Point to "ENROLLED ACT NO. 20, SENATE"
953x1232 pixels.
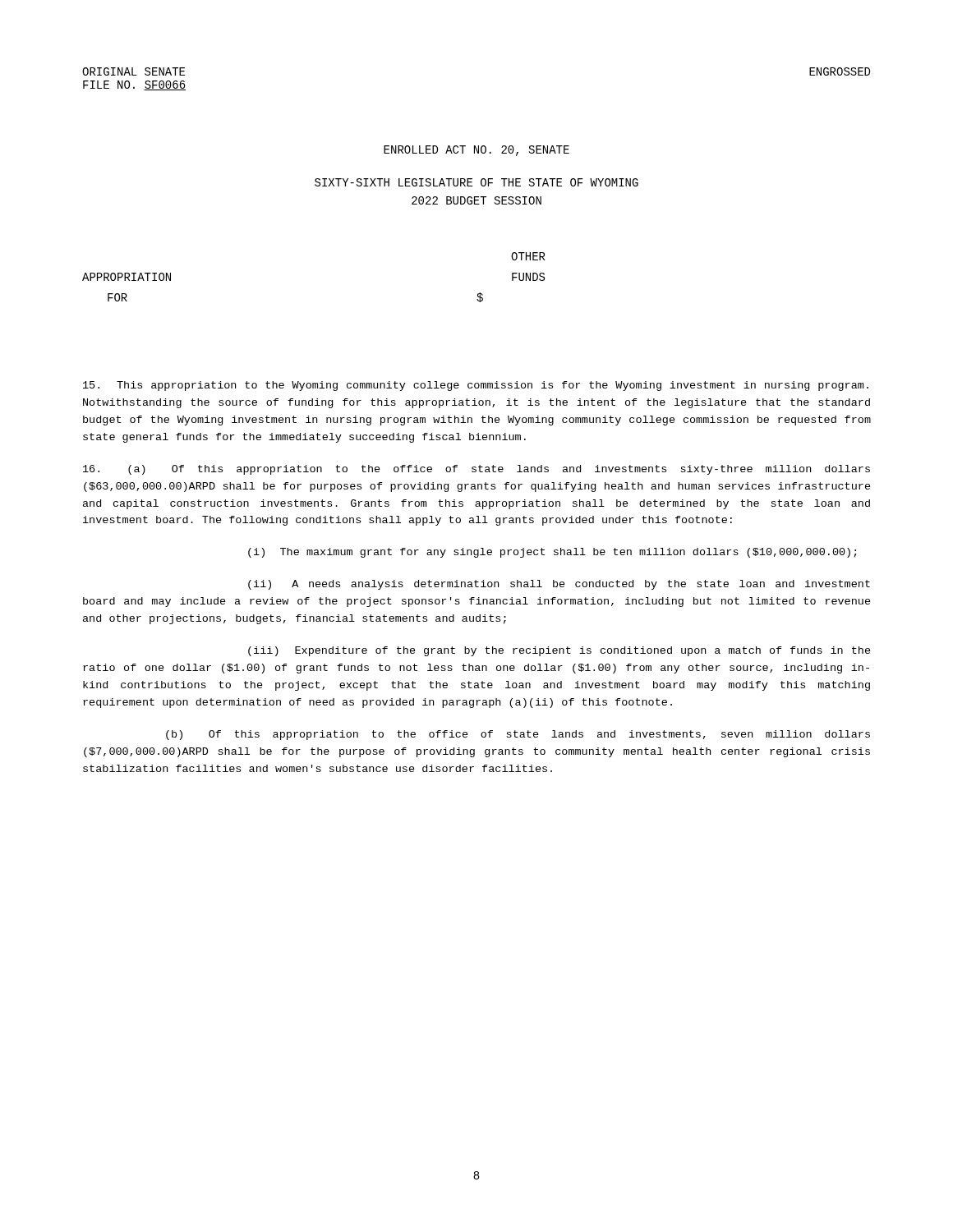pos(476,150)
